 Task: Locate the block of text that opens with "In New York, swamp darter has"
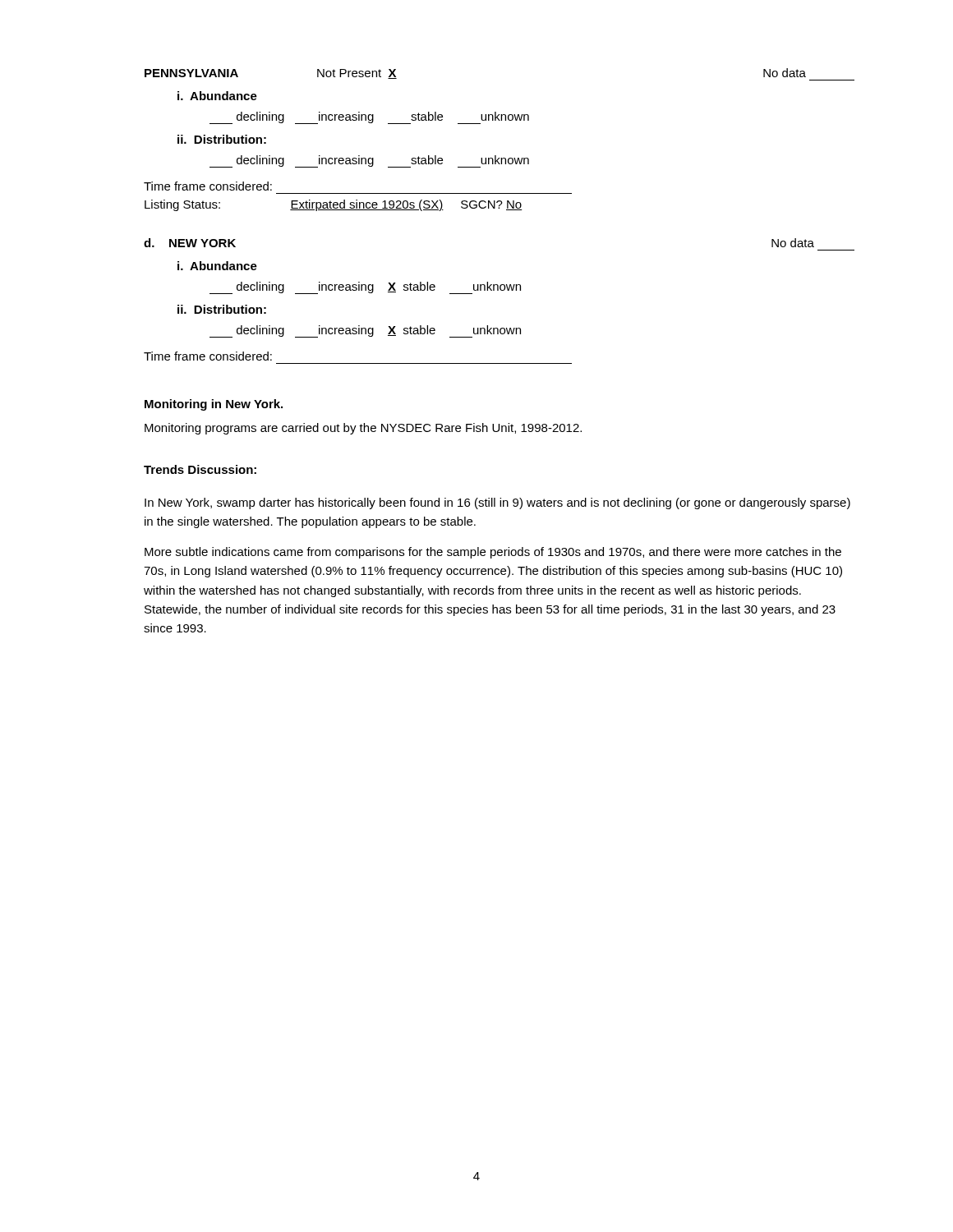497,511
